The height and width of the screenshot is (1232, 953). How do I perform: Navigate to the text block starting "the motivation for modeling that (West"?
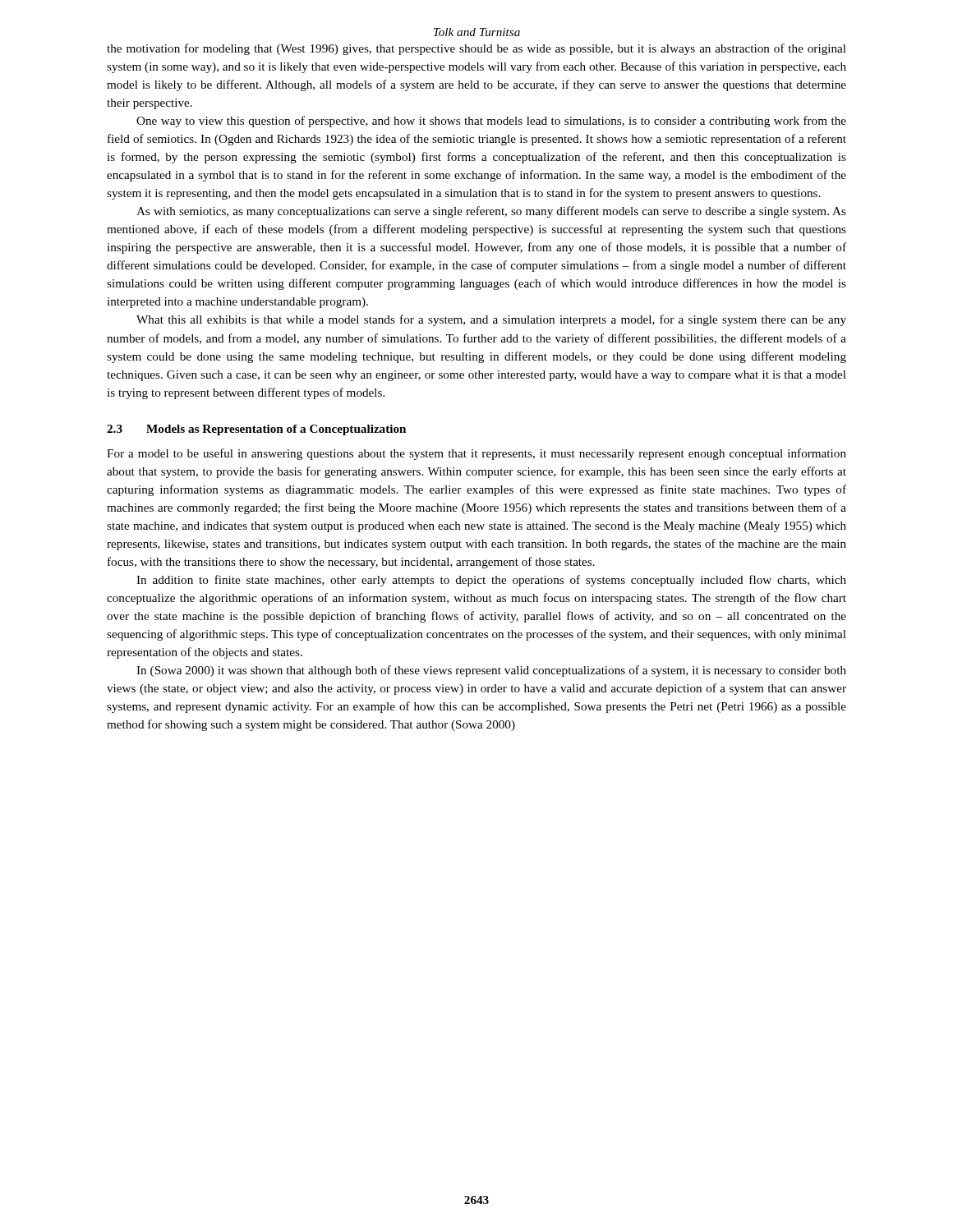click(x=476, y=220)
